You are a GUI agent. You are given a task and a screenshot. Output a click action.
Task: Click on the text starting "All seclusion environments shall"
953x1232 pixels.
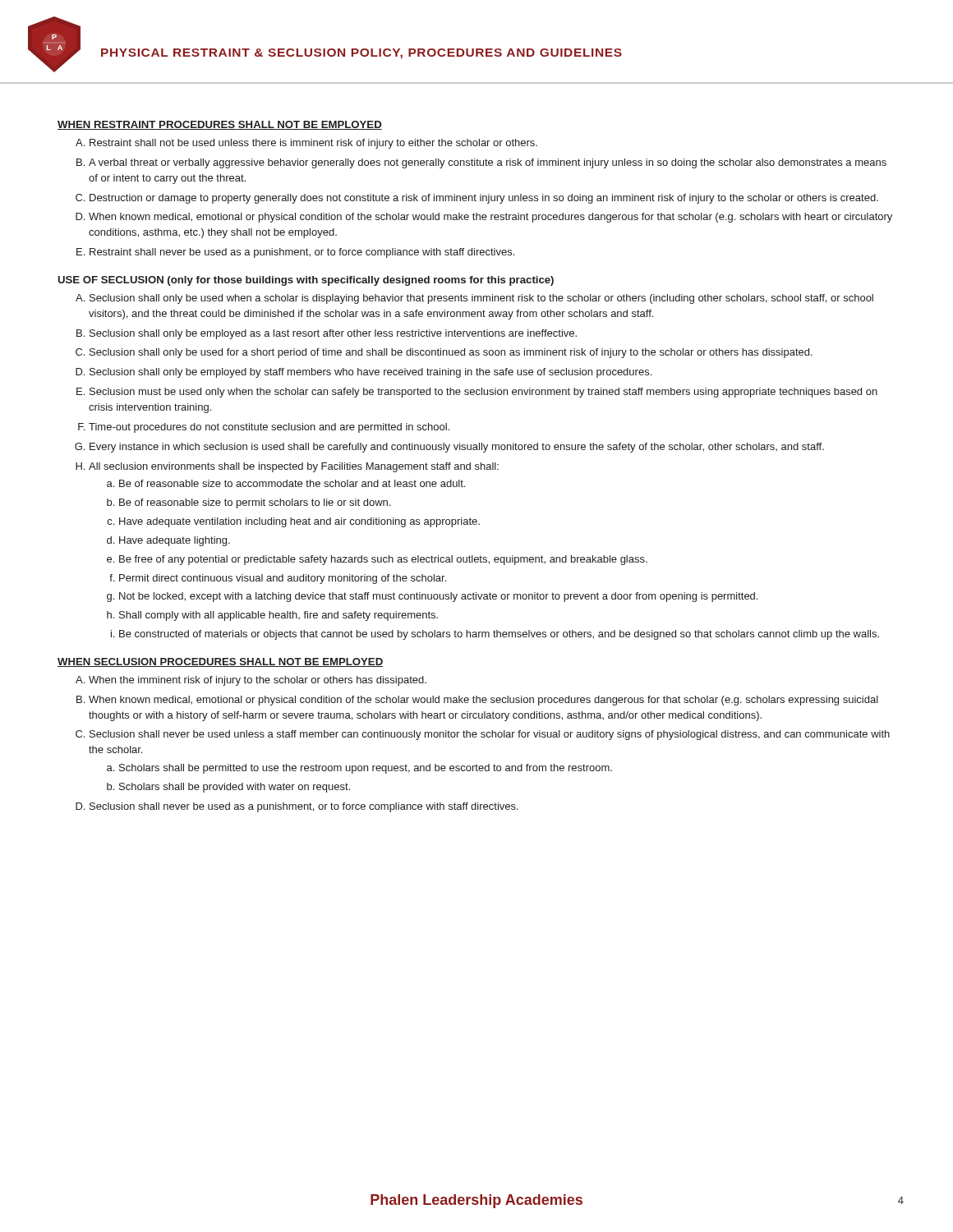tap(492, 551)
